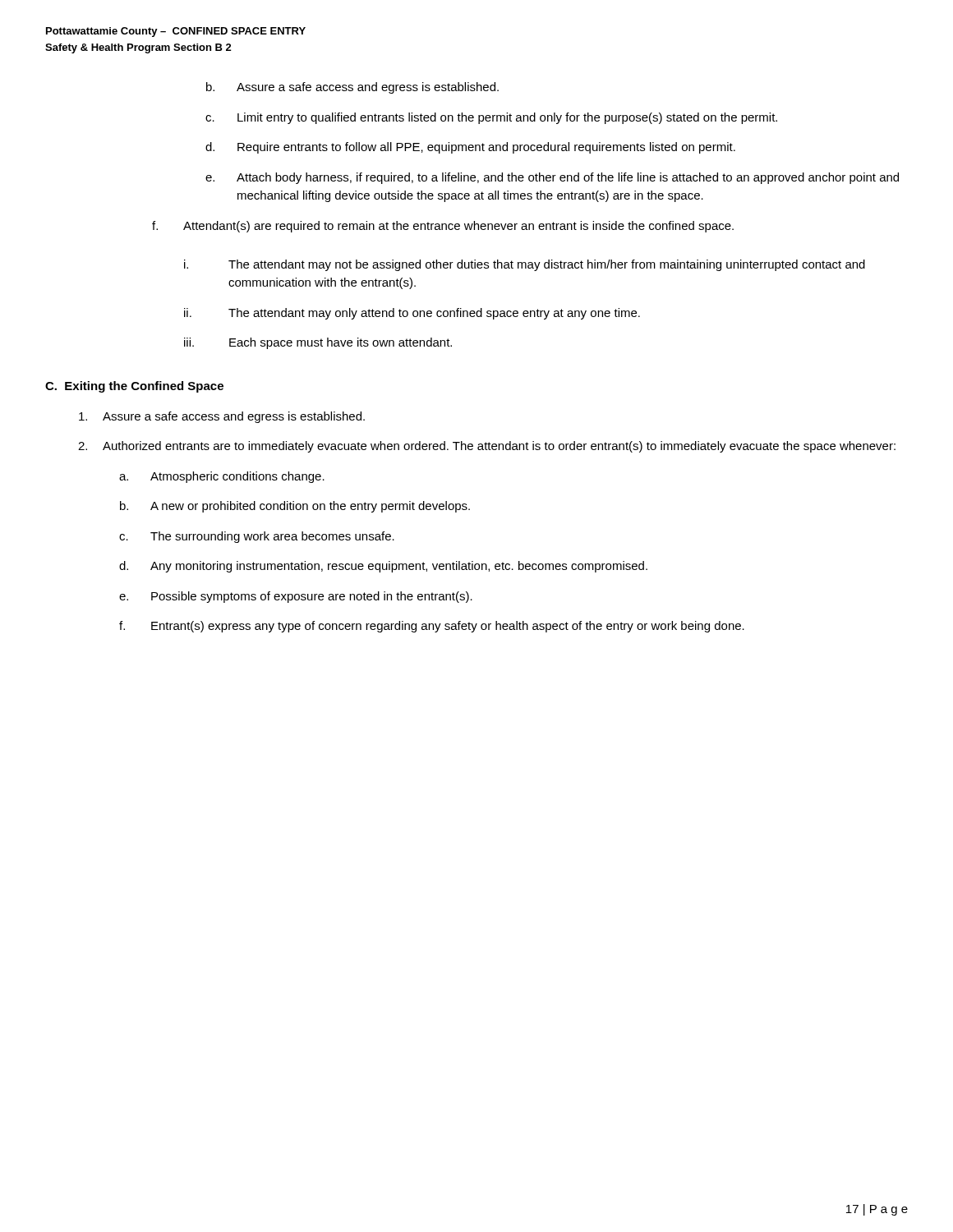Find the section header on this page that starts "C. Exiting the"
This screenshot has height=1232, width=953.
point(135,385)
